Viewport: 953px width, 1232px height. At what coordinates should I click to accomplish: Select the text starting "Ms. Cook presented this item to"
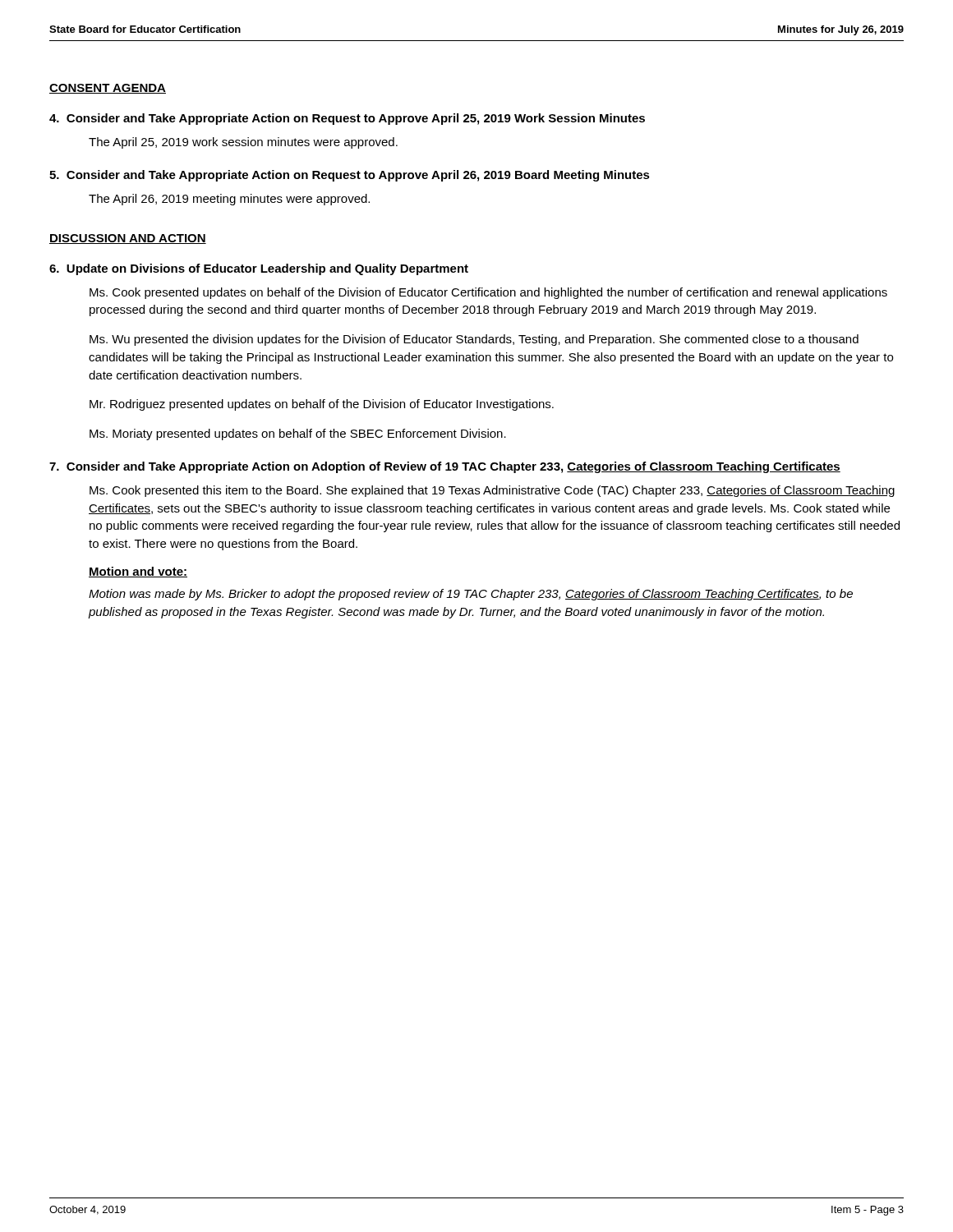(x=495, y=517)
